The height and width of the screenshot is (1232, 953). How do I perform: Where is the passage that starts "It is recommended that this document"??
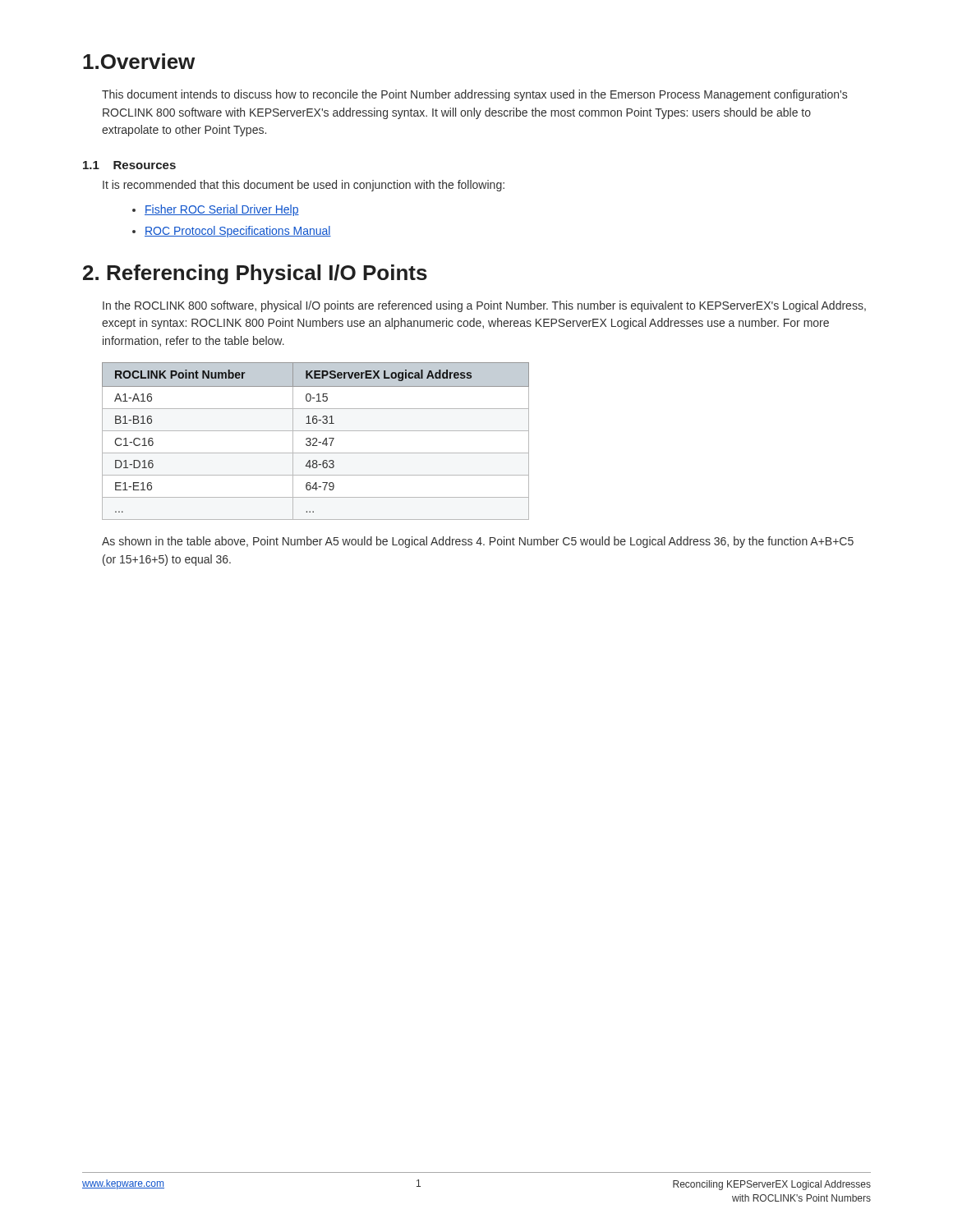coord(304,185)
